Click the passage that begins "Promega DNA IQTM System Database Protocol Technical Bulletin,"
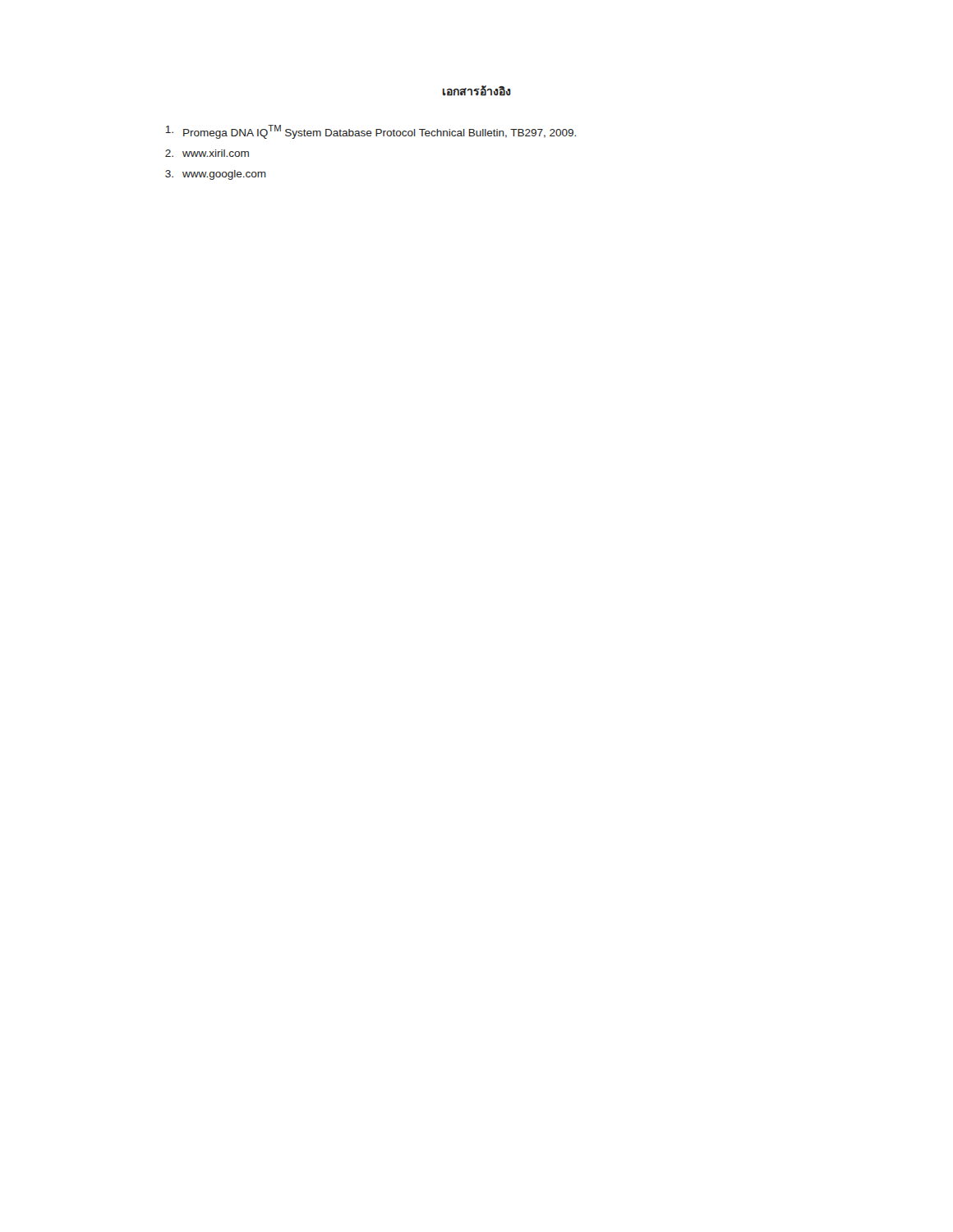The image size is (953, 1232). pyautogui.click(x=476, y=131)
